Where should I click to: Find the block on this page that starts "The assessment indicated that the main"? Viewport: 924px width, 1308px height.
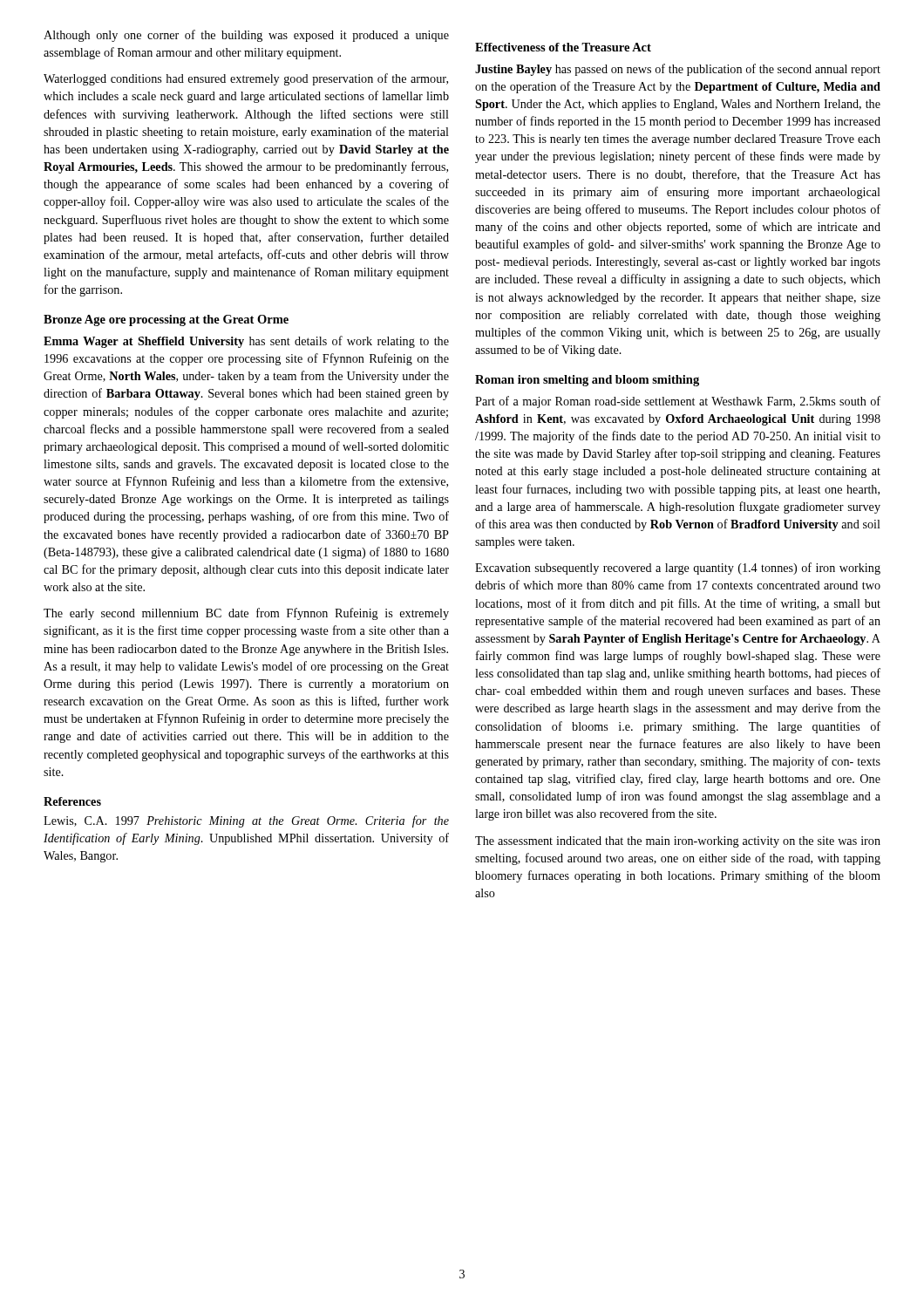point(678,867)
